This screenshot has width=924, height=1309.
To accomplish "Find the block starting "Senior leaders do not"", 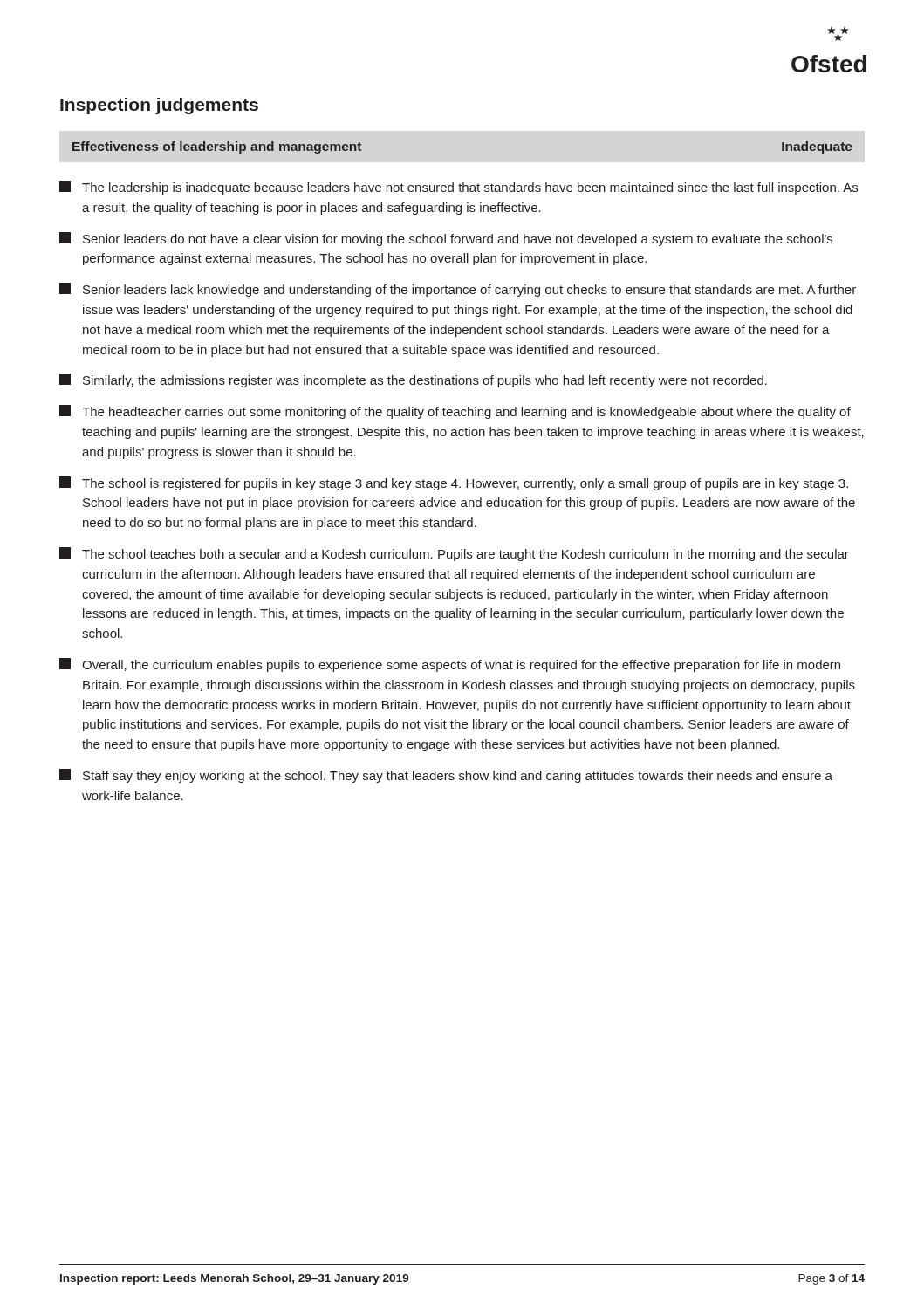I will click(x=462, y=249).
